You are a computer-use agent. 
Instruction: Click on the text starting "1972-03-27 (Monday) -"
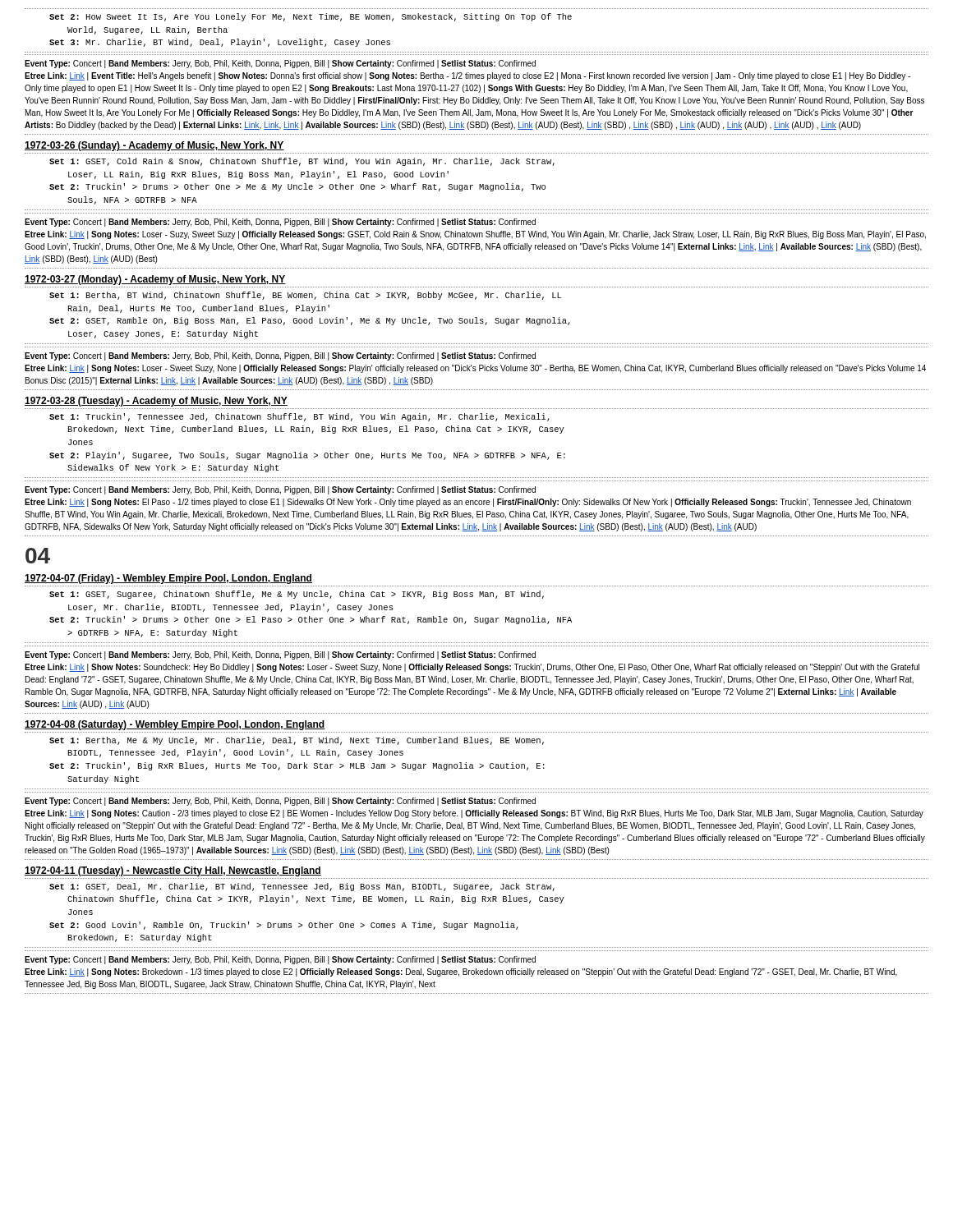(x=155, y=279)
